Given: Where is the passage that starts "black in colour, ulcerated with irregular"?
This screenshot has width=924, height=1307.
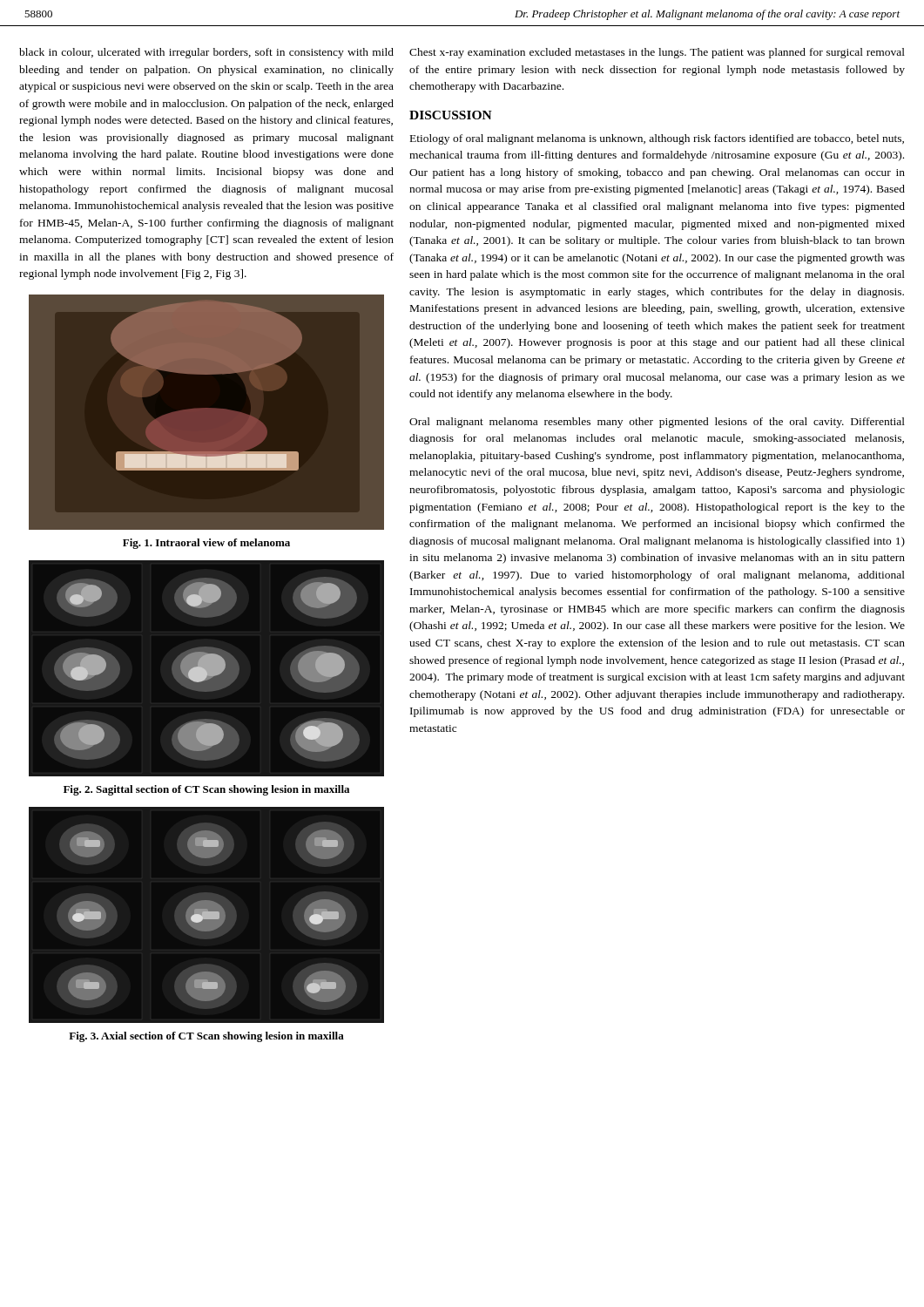Looking at the screenshot, I should (x=206, y=163).
